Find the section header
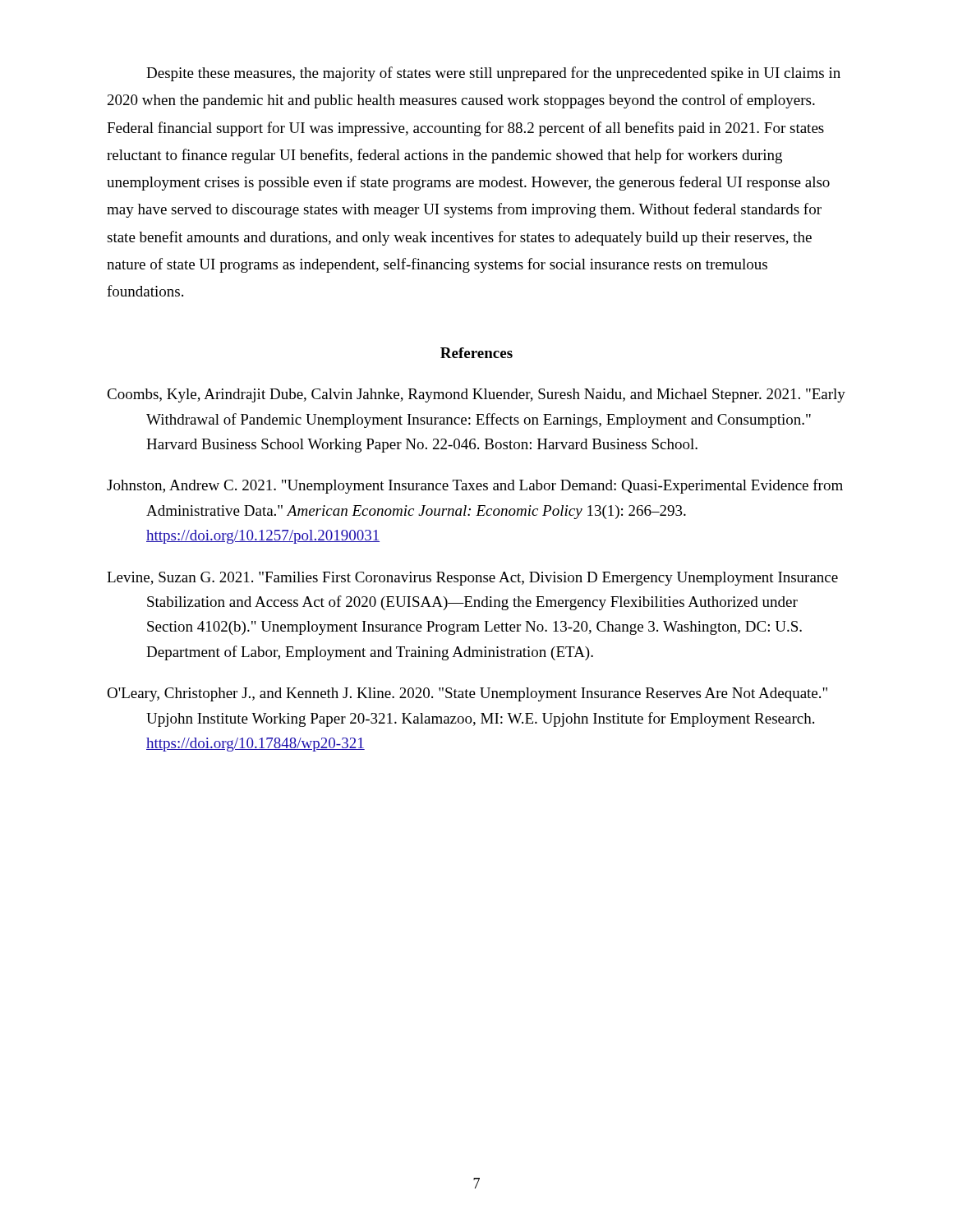This screenshot has height=1232, width=953. coord(476,353)
